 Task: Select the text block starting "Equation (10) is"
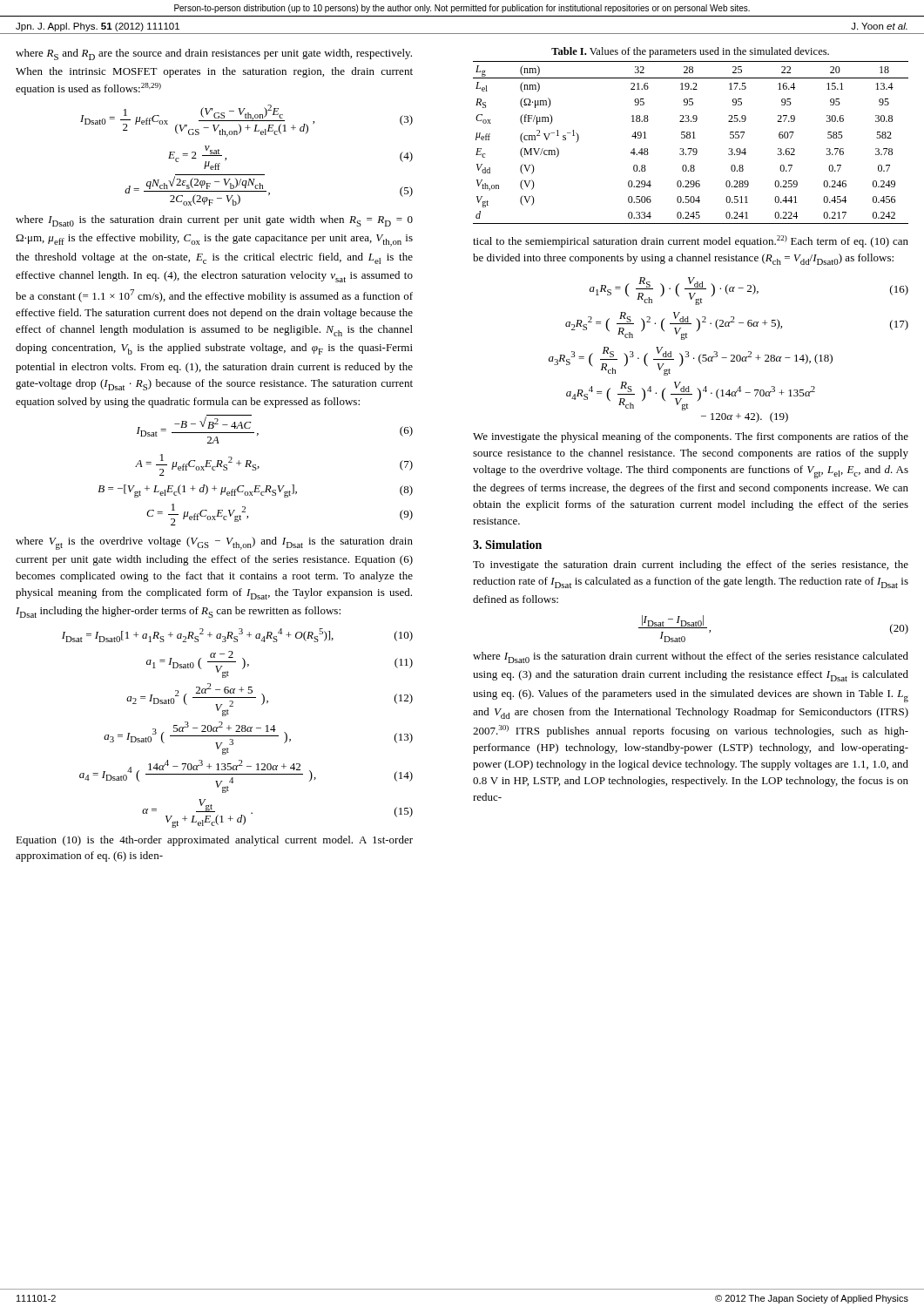click(214, 847)
